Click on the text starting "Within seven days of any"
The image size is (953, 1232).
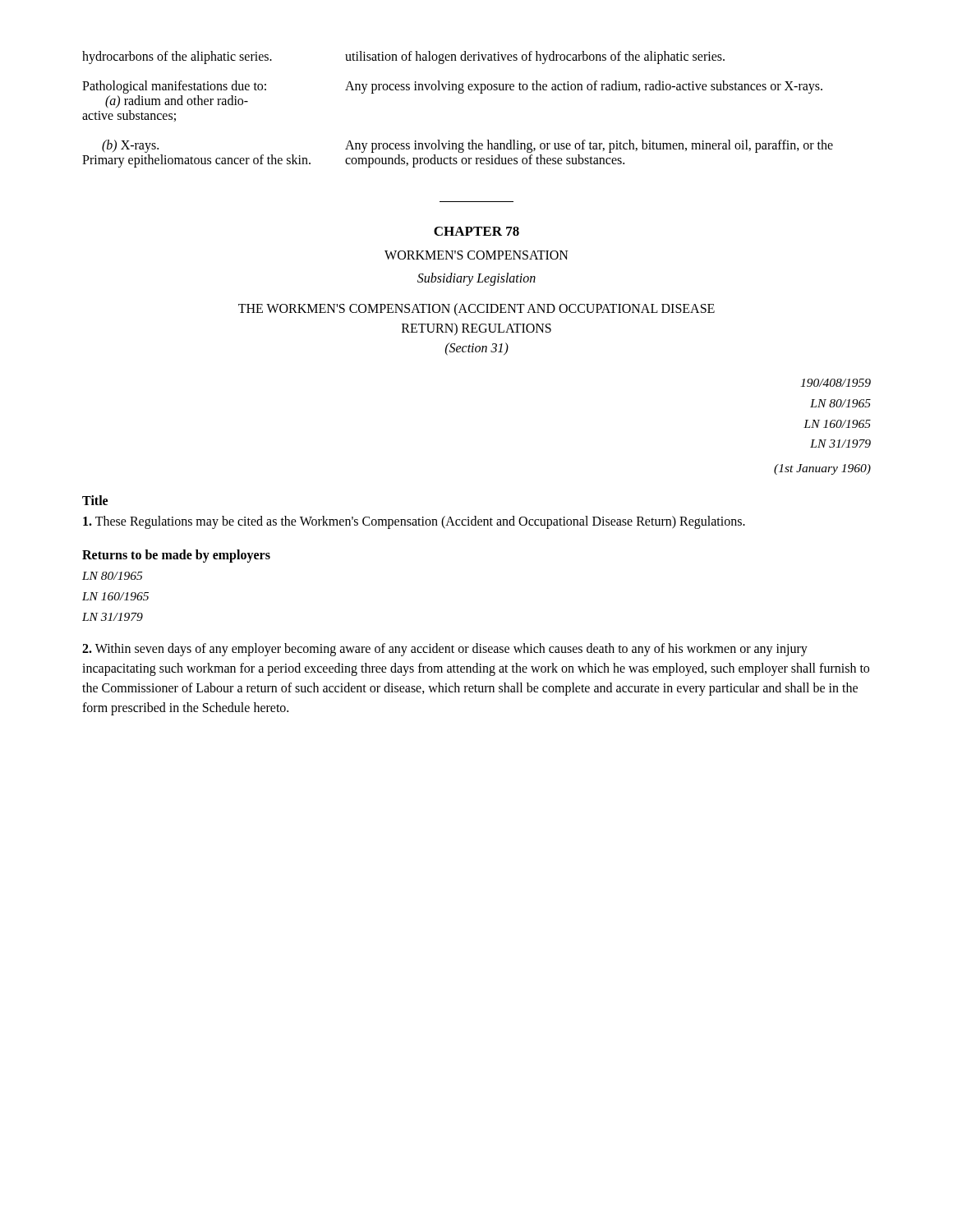(x=476, y=678)
